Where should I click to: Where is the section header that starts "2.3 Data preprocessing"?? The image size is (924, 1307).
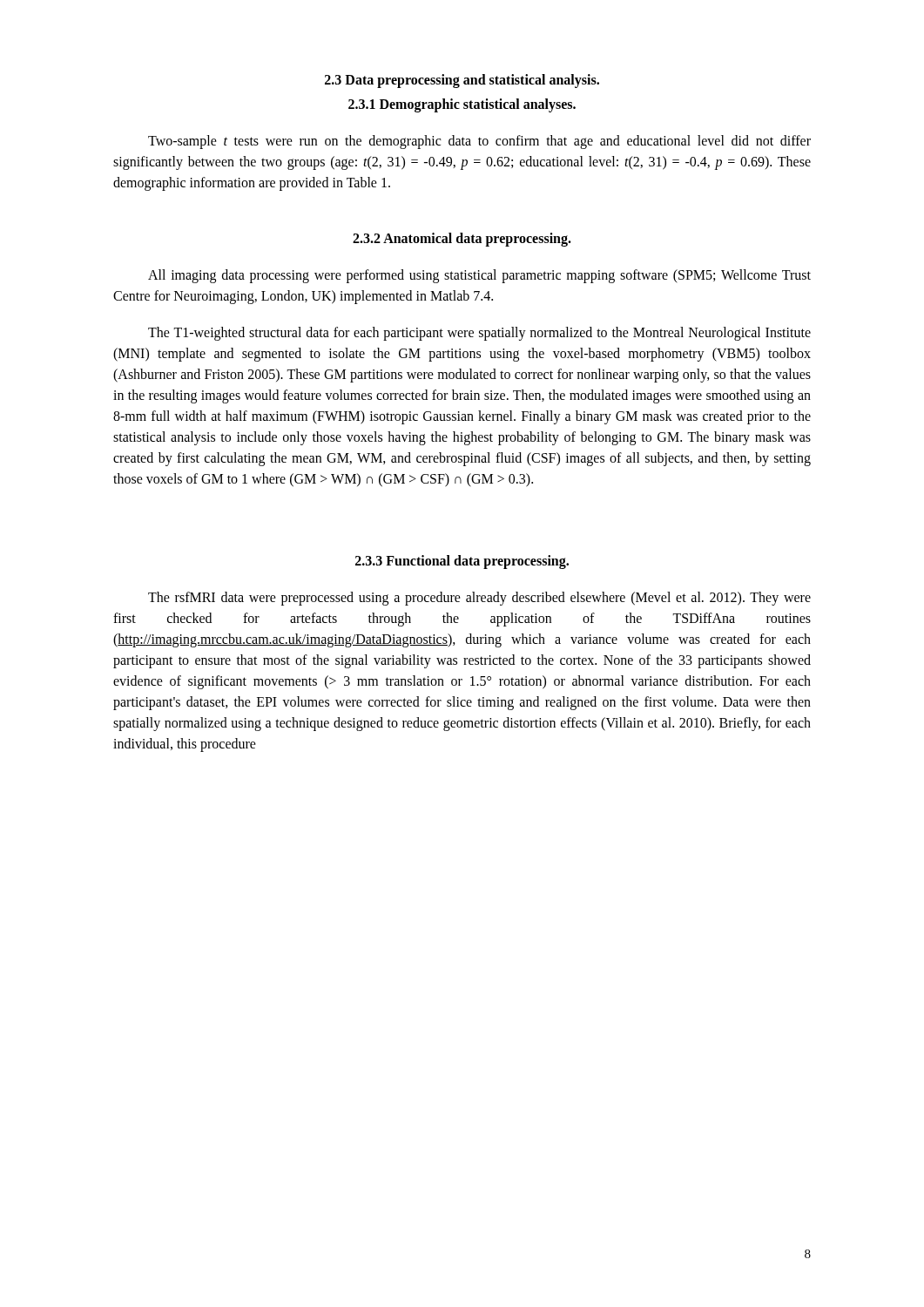pyautogui.click(x=462, y=80)
